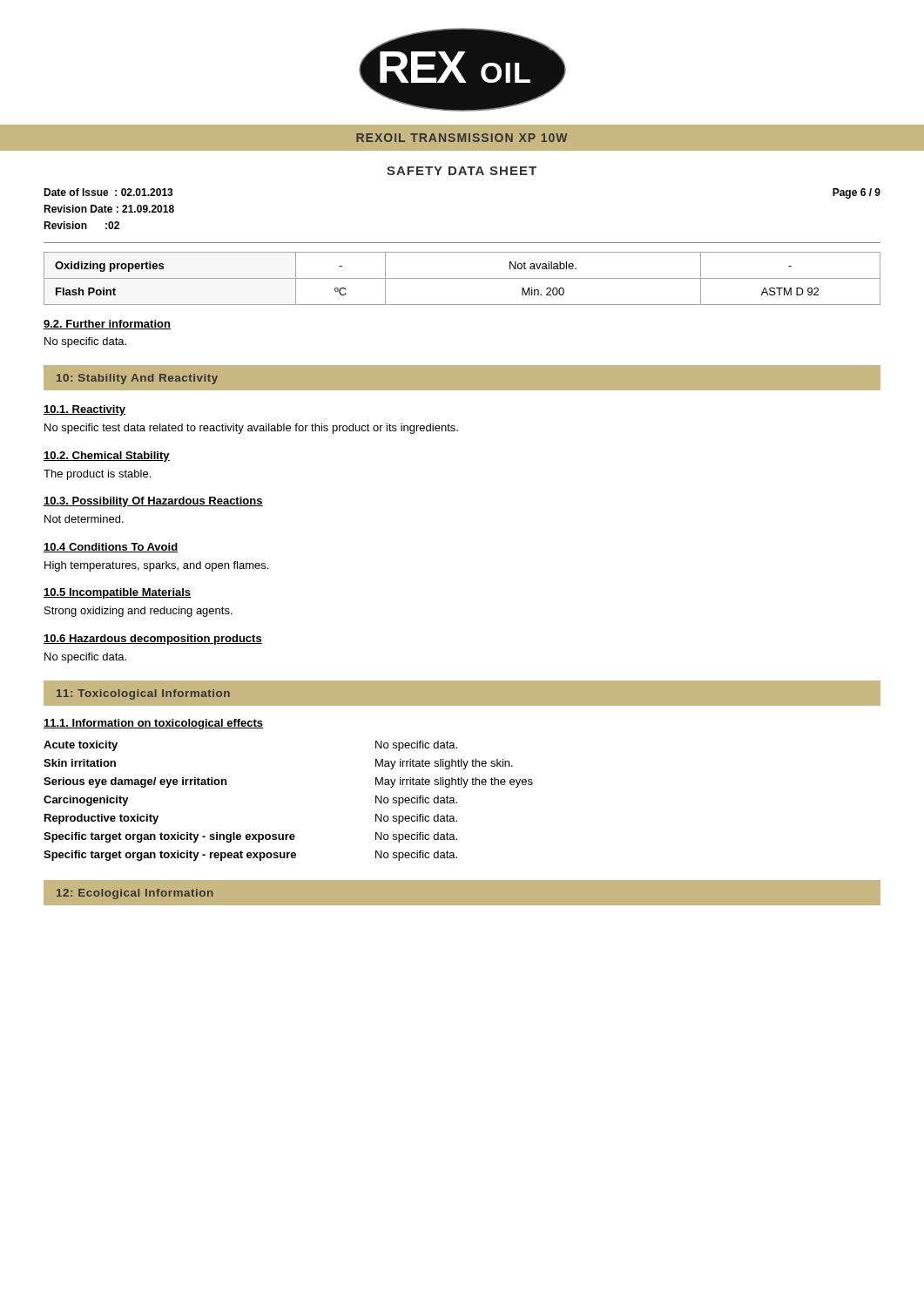Click on the text that reads "Page 6 / 9"

[856, 193]
